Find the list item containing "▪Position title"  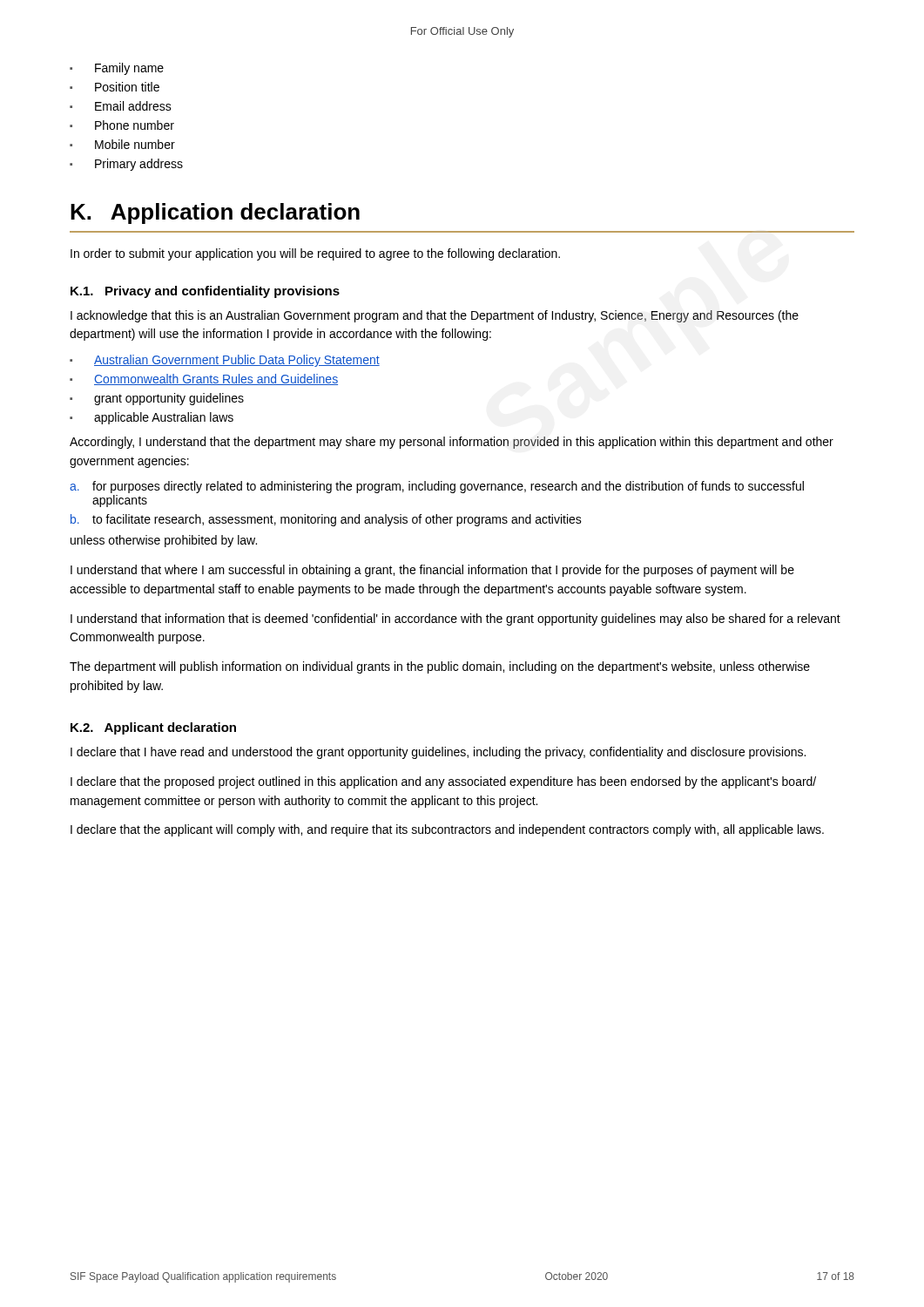point(115,87)
